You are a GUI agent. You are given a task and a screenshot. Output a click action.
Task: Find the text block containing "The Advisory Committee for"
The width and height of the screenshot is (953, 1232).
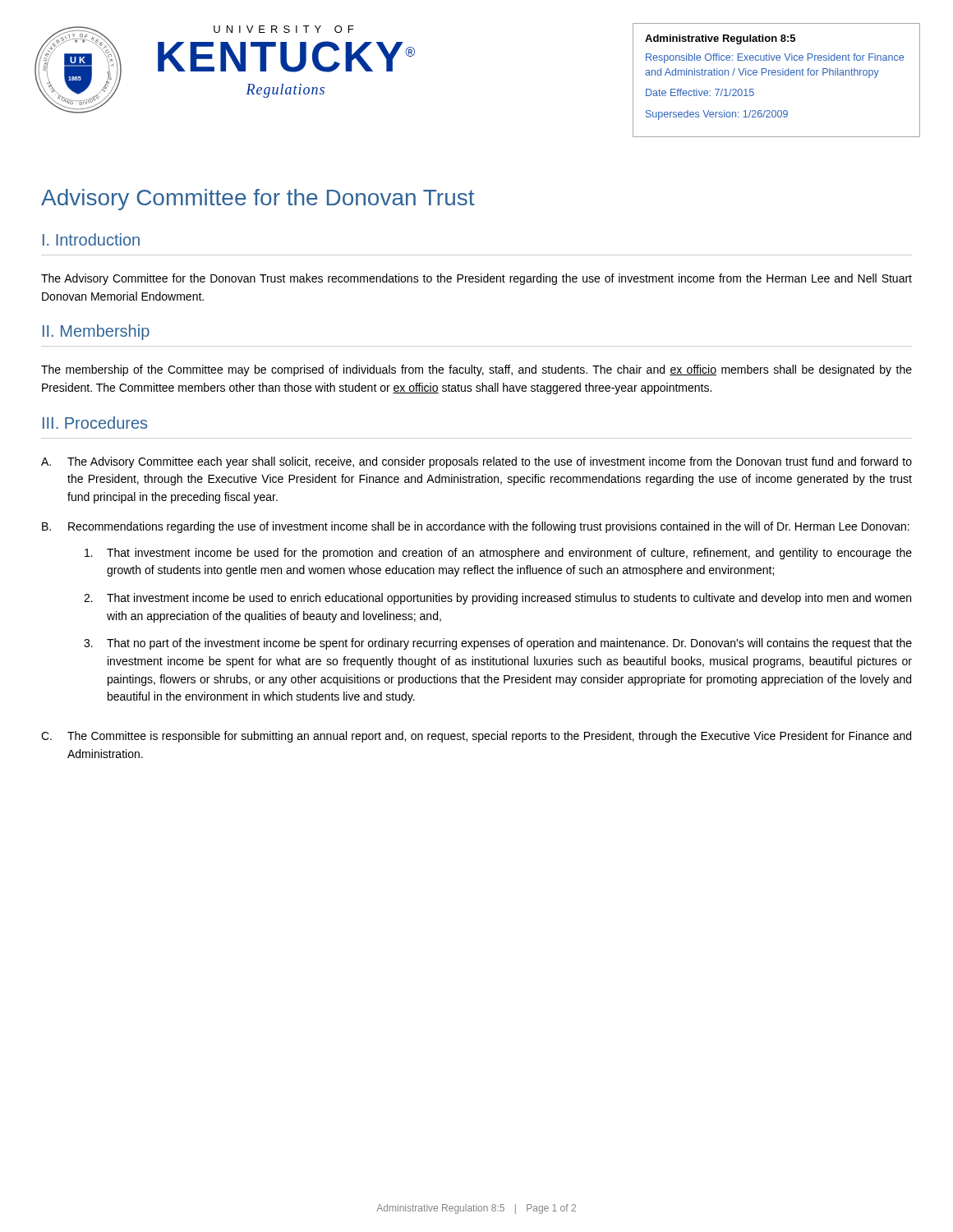pyautogui.click(x=476, y=287)
